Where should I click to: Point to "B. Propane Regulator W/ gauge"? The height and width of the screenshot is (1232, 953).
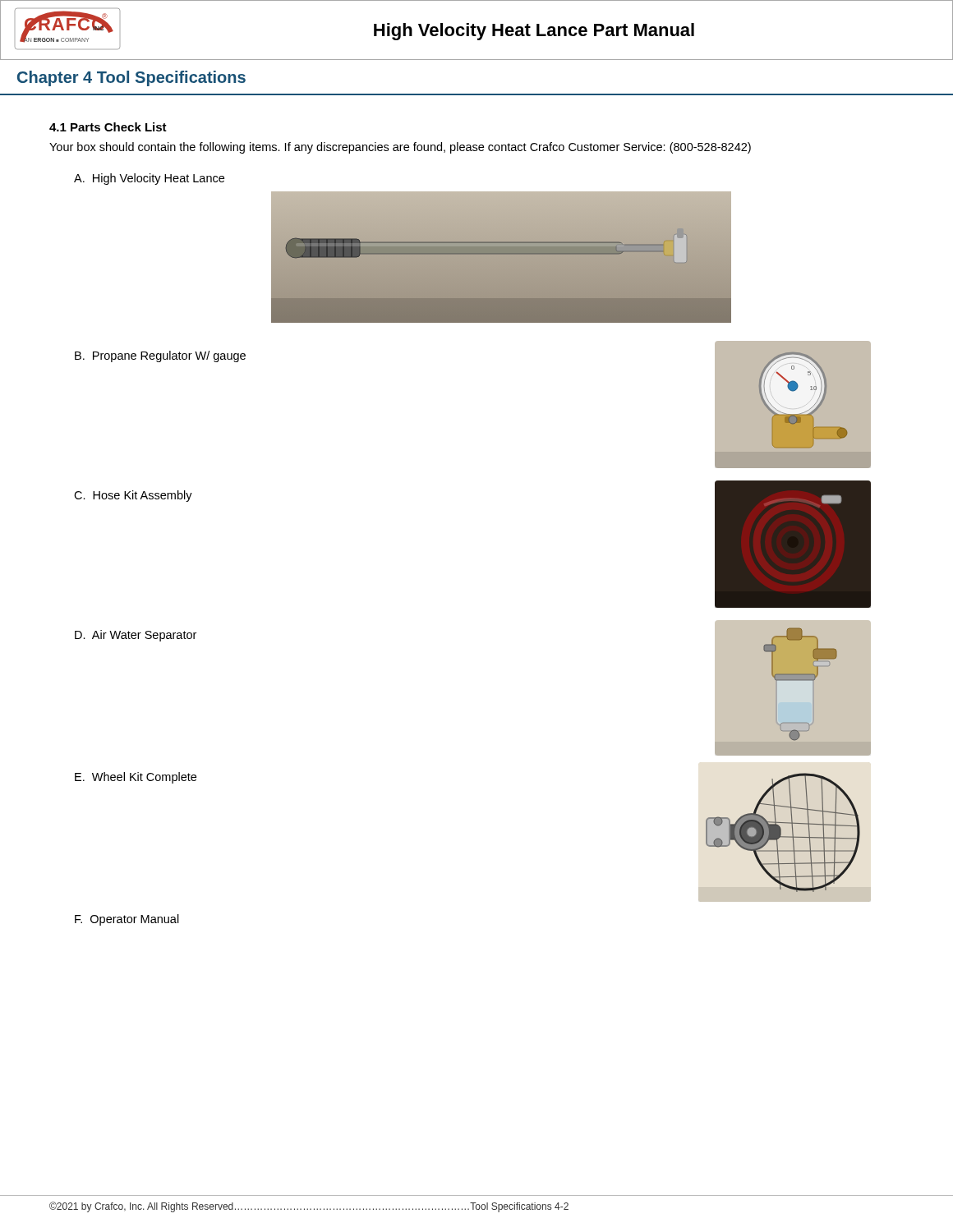coord(160,355)
